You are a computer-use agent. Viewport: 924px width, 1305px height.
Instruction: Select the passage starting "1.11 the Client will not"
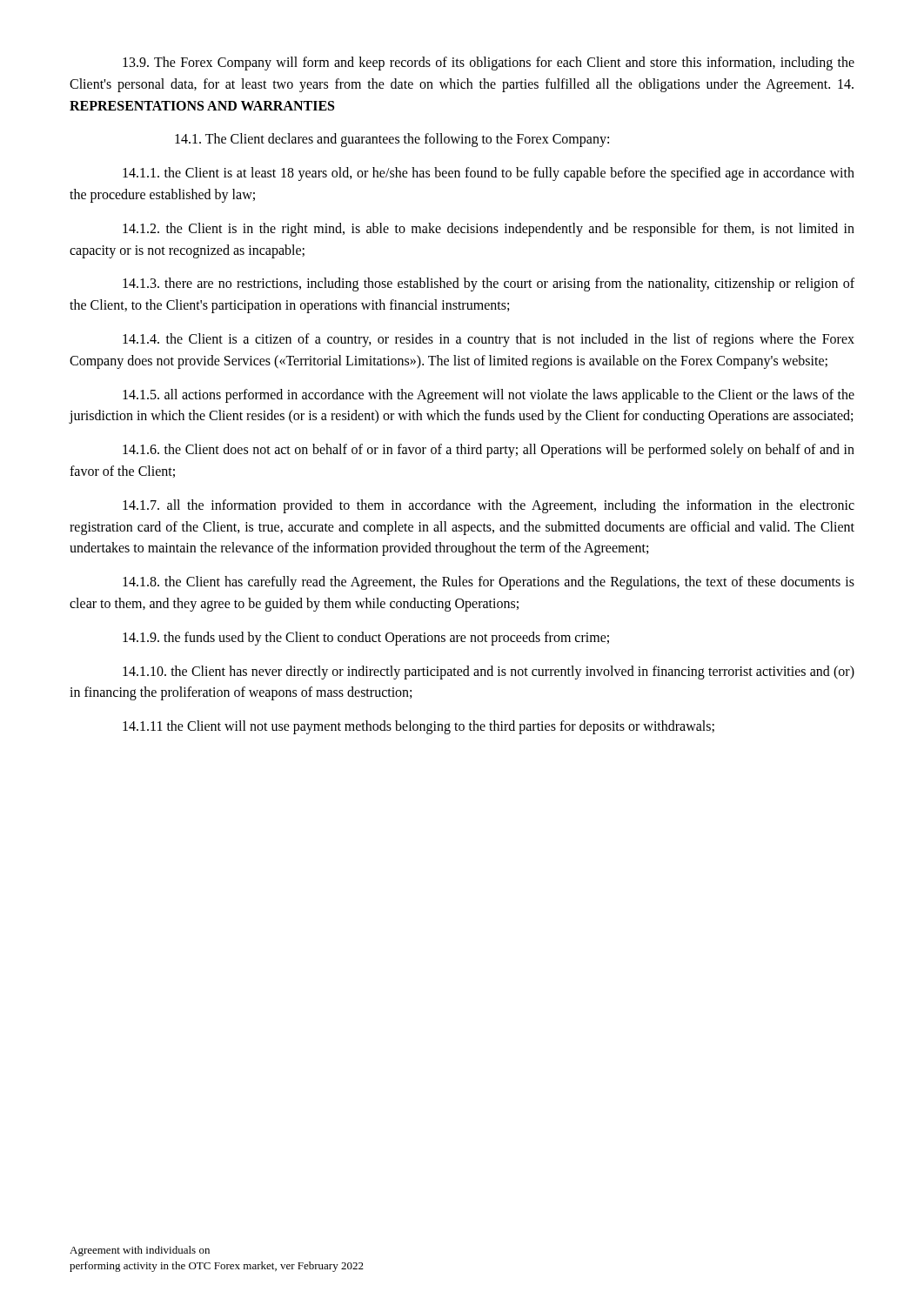coord(418,726)
